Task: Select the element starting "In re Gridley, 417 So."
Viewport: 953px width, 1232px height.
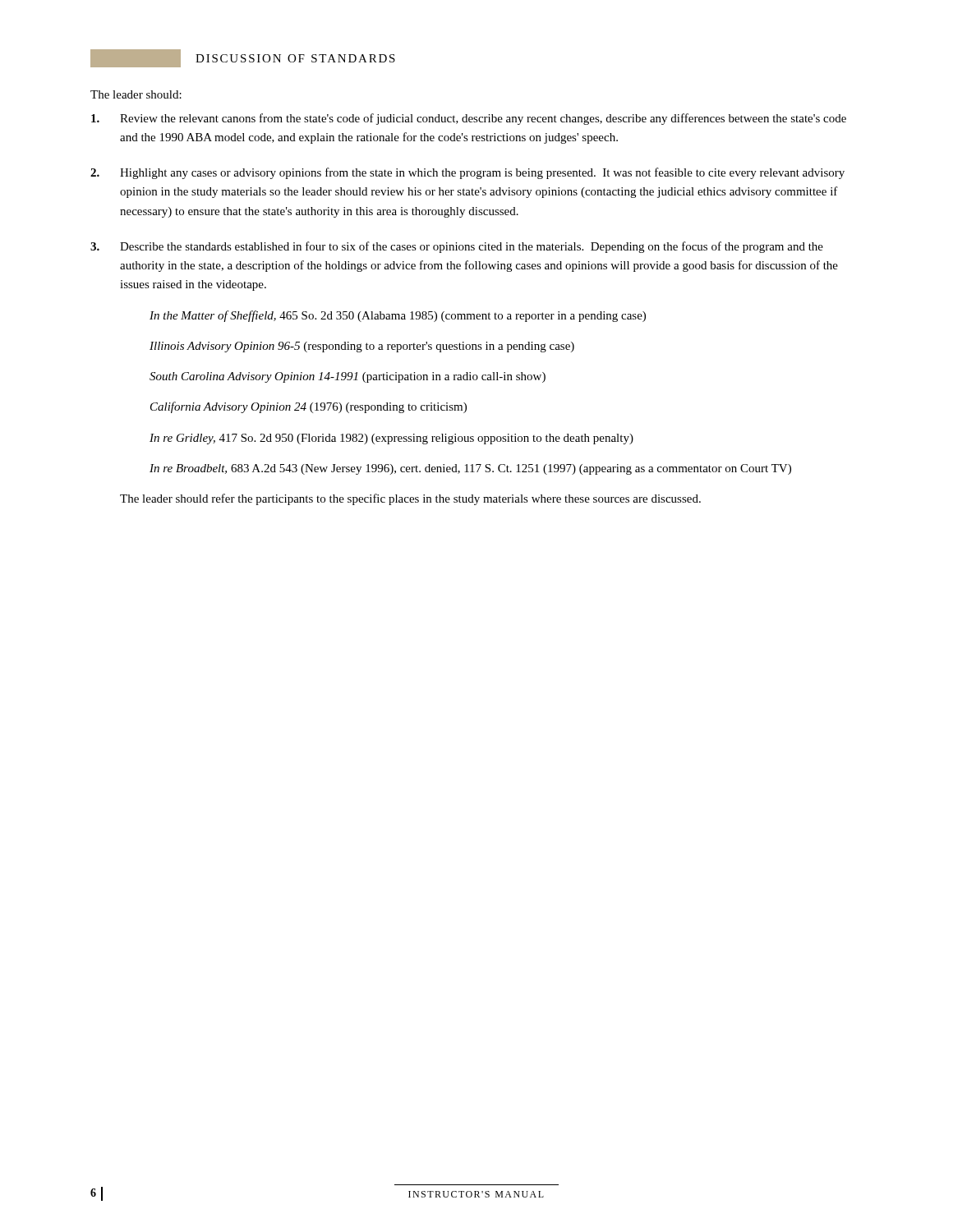Action: 391,437
